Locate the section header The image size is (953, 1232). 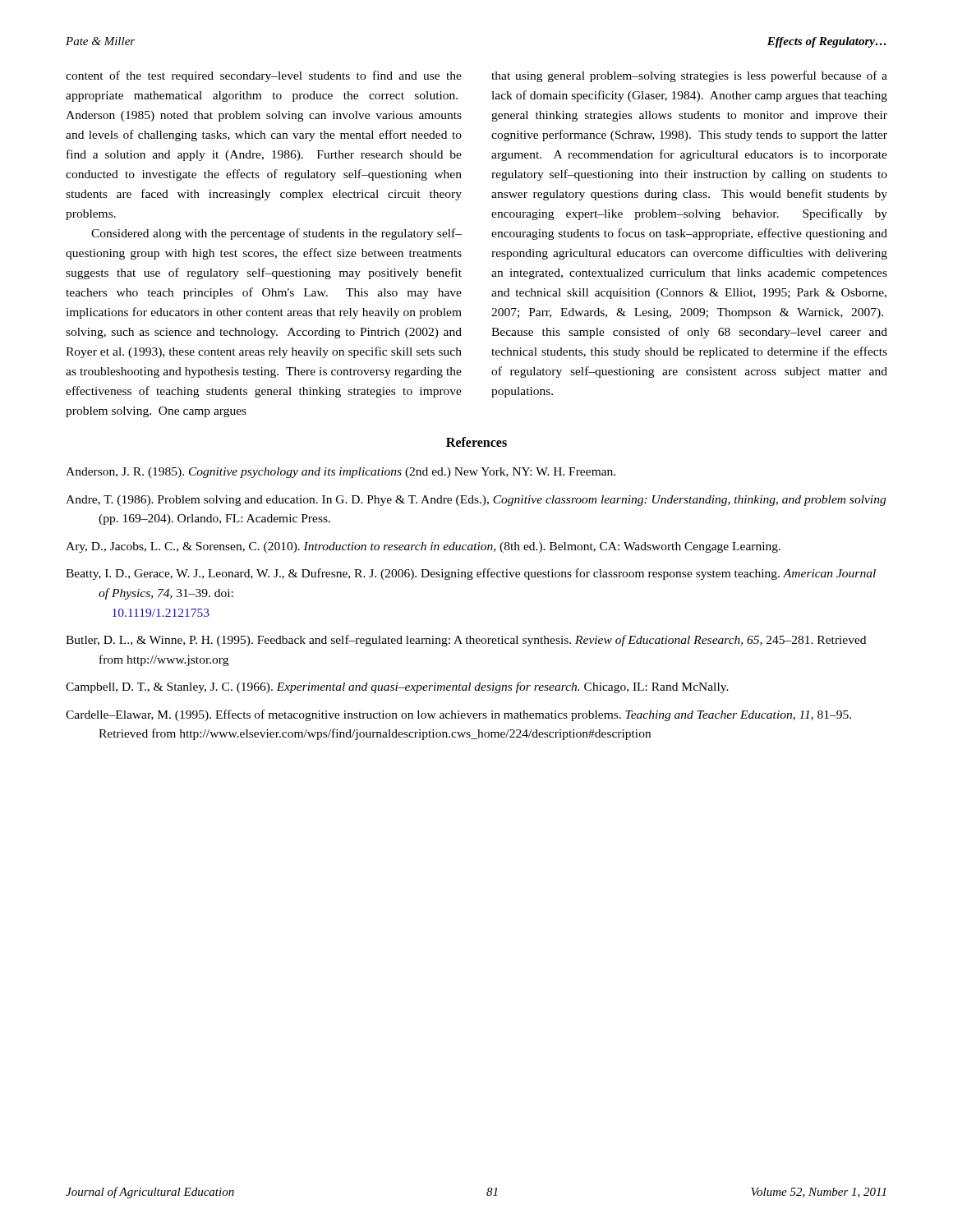[x=476, y=443]
